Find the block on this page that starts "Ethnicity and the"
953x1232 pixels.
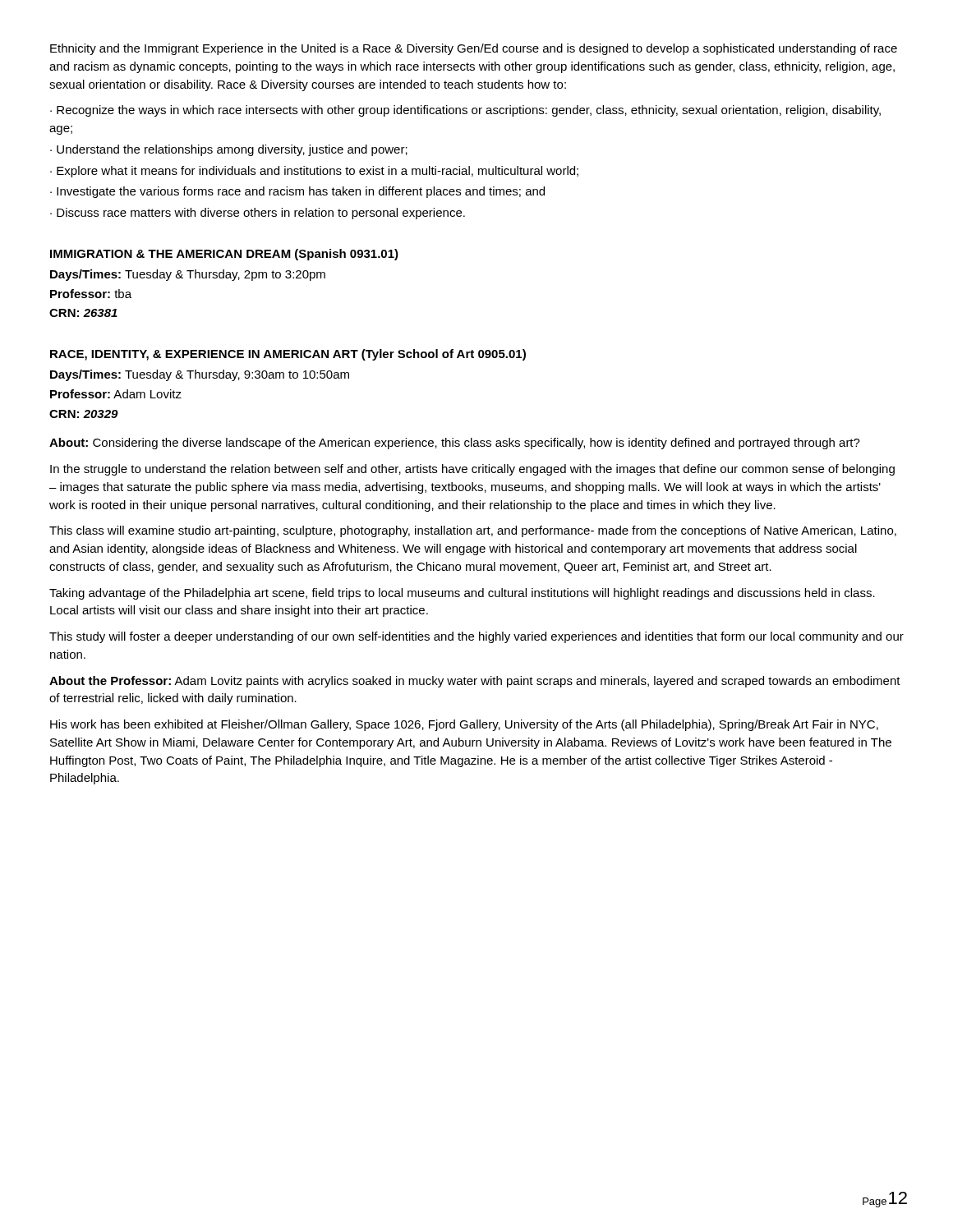[x=476, y=66]
